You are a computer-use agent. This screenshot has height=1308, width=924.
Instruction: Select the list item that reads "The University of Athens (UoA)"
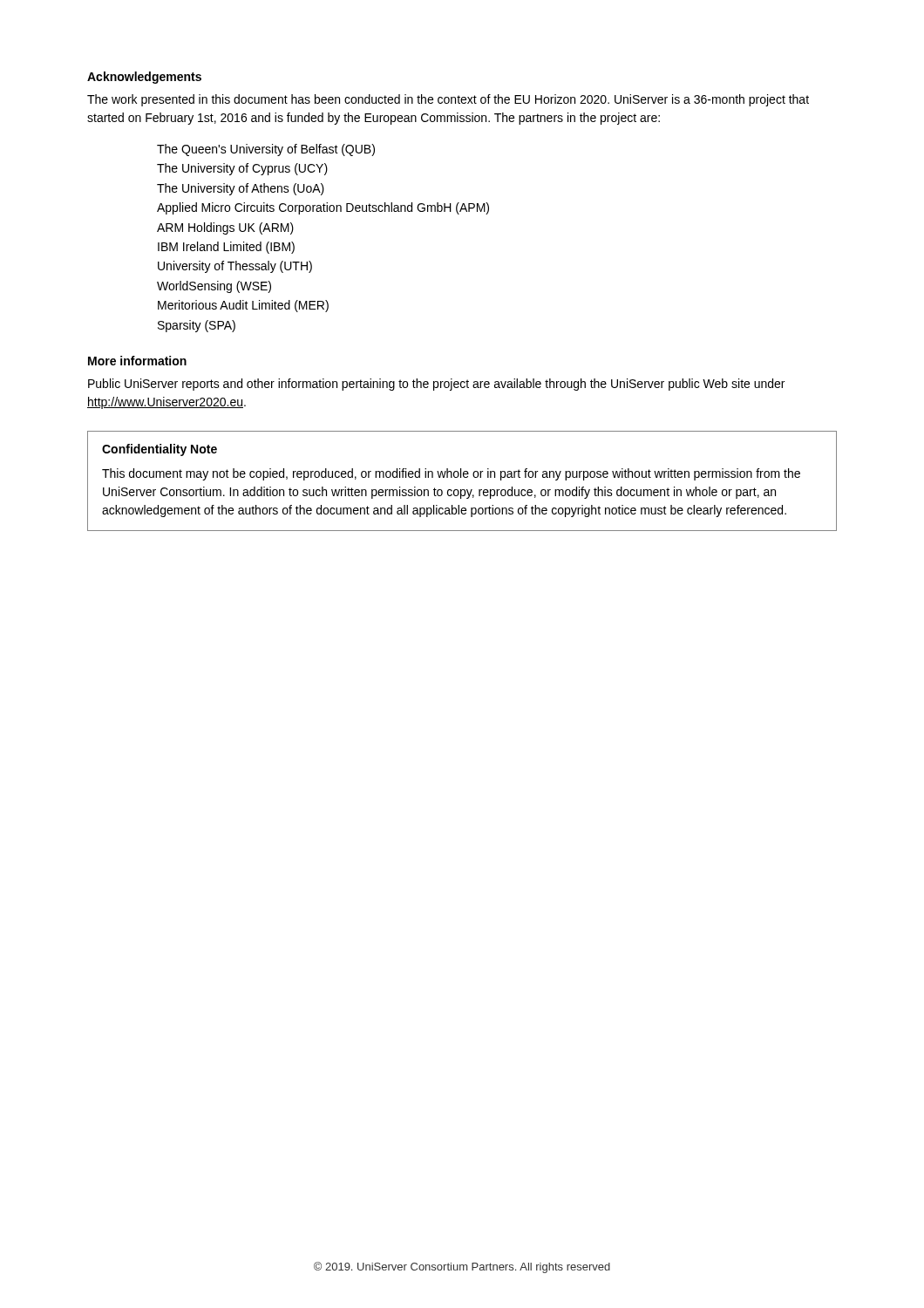coord(241,188)
